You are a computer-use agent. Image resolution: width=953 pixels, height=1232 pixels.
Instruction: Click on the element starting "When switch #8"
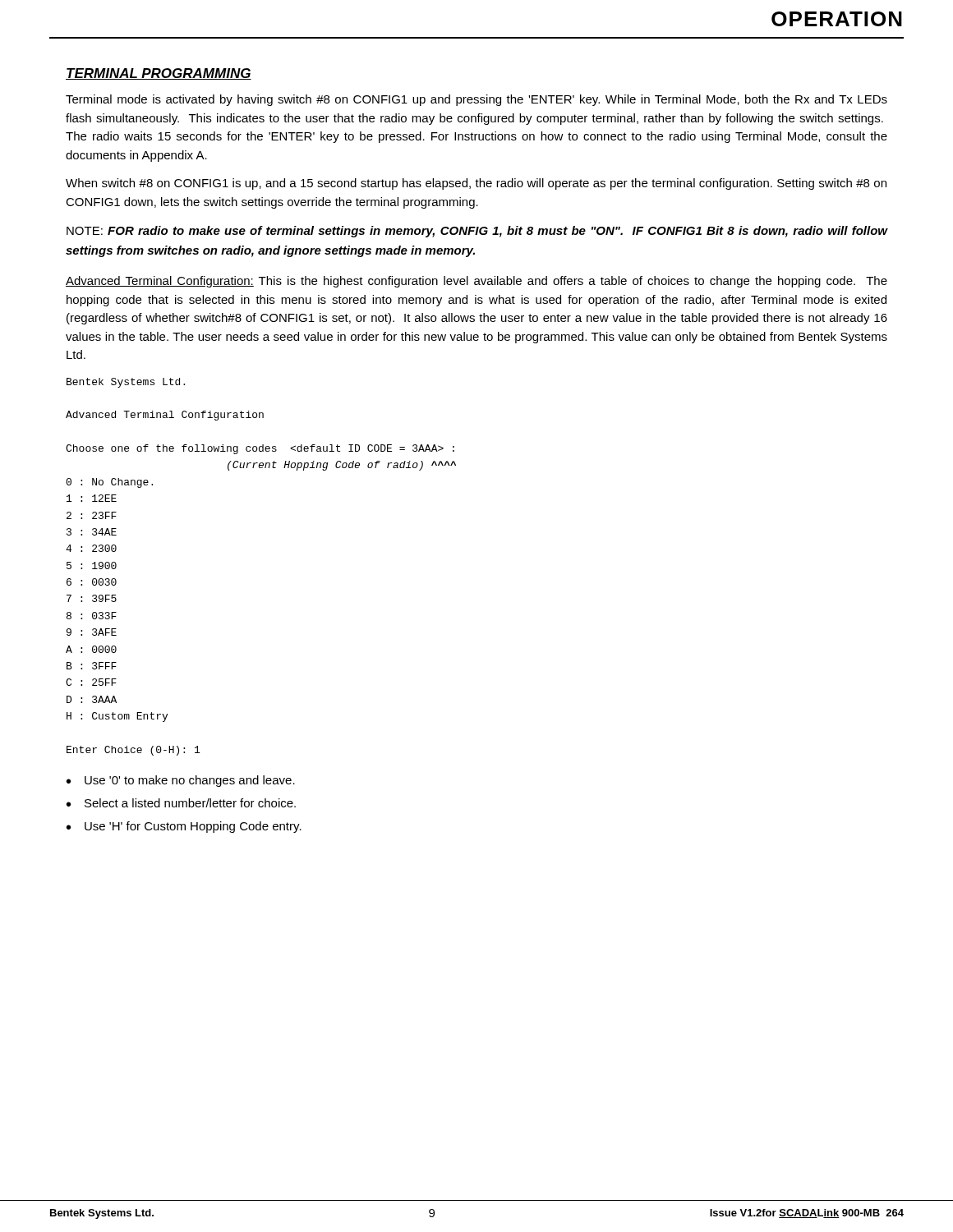coord(476,192)
